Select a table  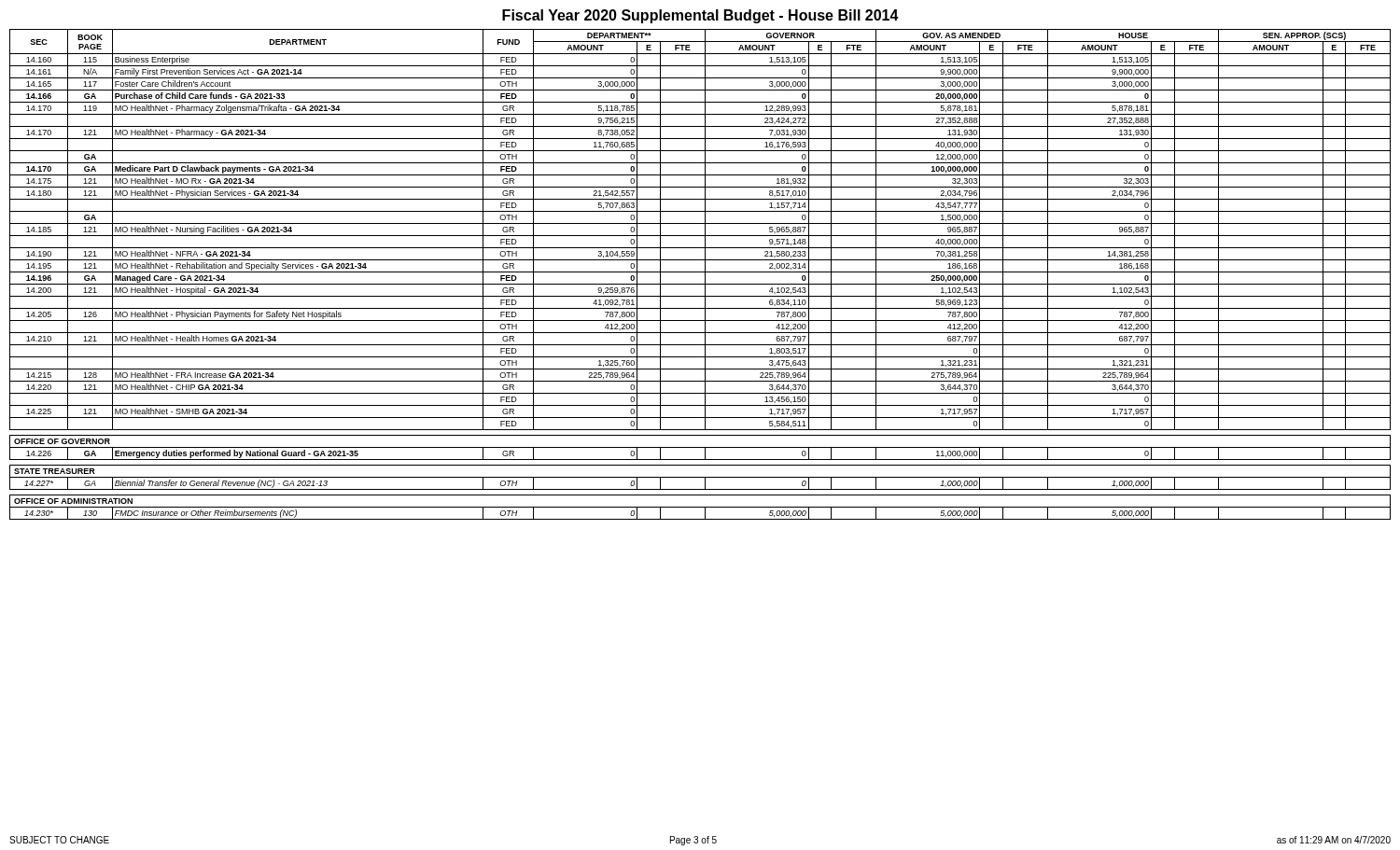pos(700,274)
